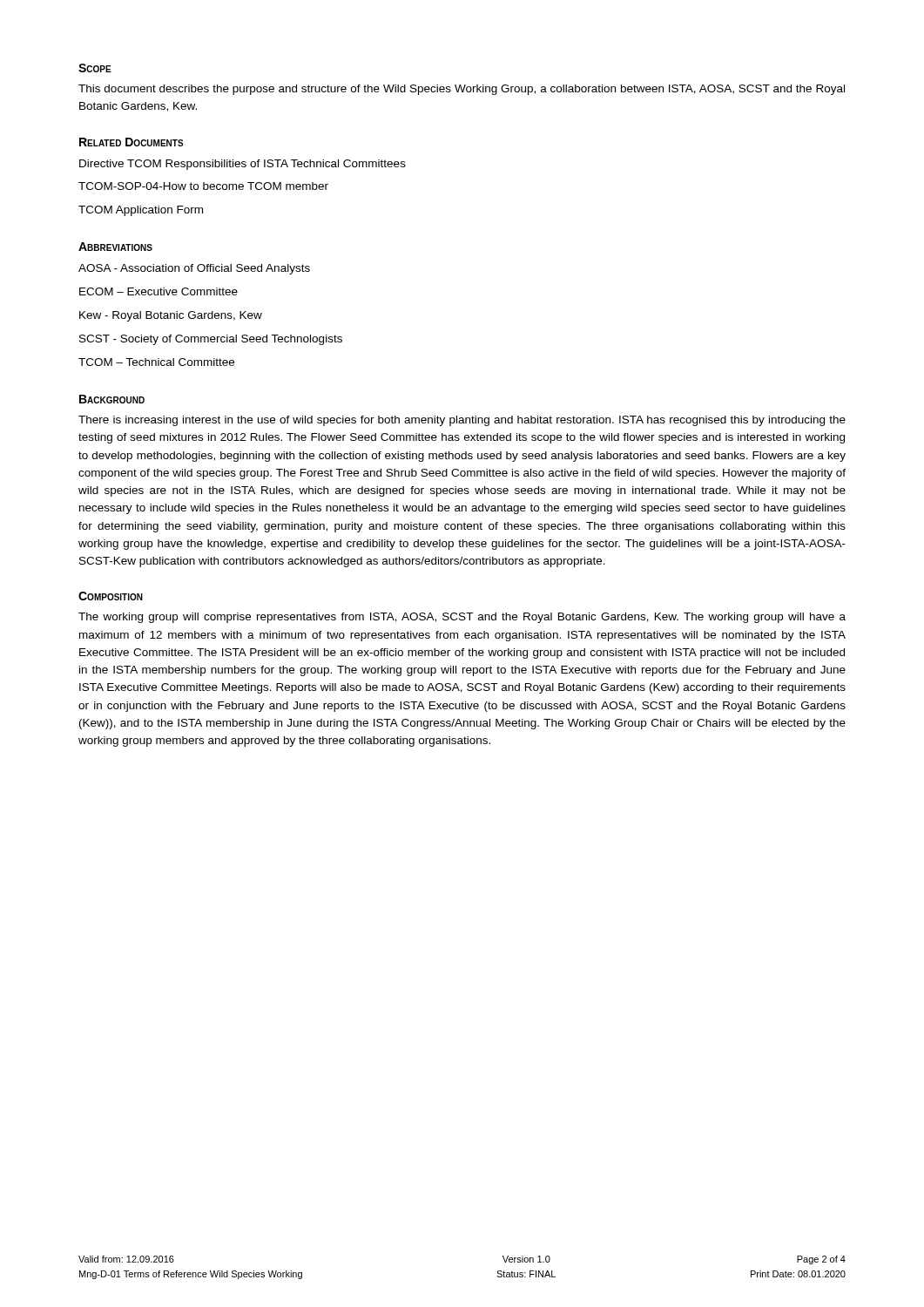
Task: Locate the text block with the text "There is increasing interest in the use"
Action: 462,490
